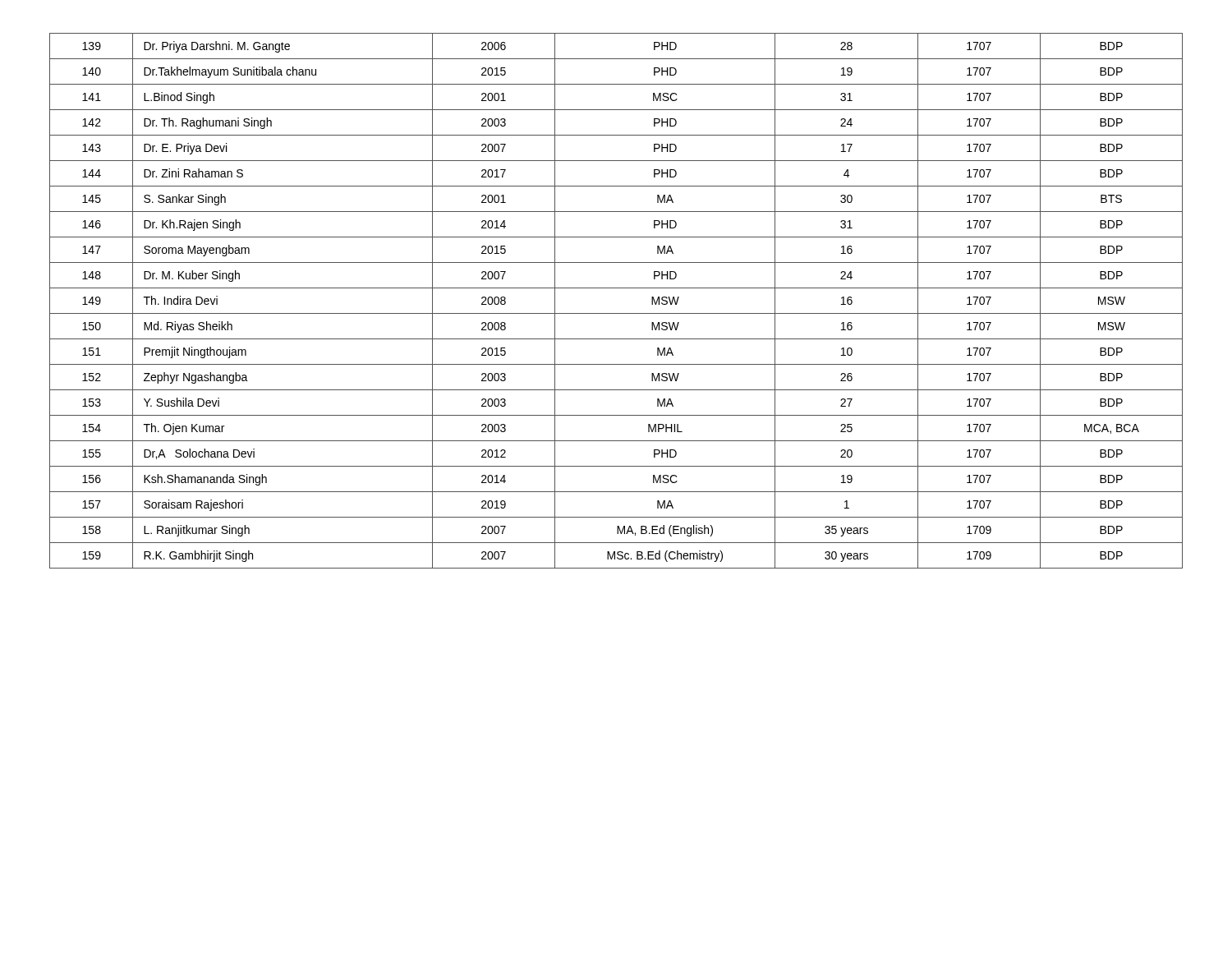Locate the table
1232x953 pixels.
[616, 301]
